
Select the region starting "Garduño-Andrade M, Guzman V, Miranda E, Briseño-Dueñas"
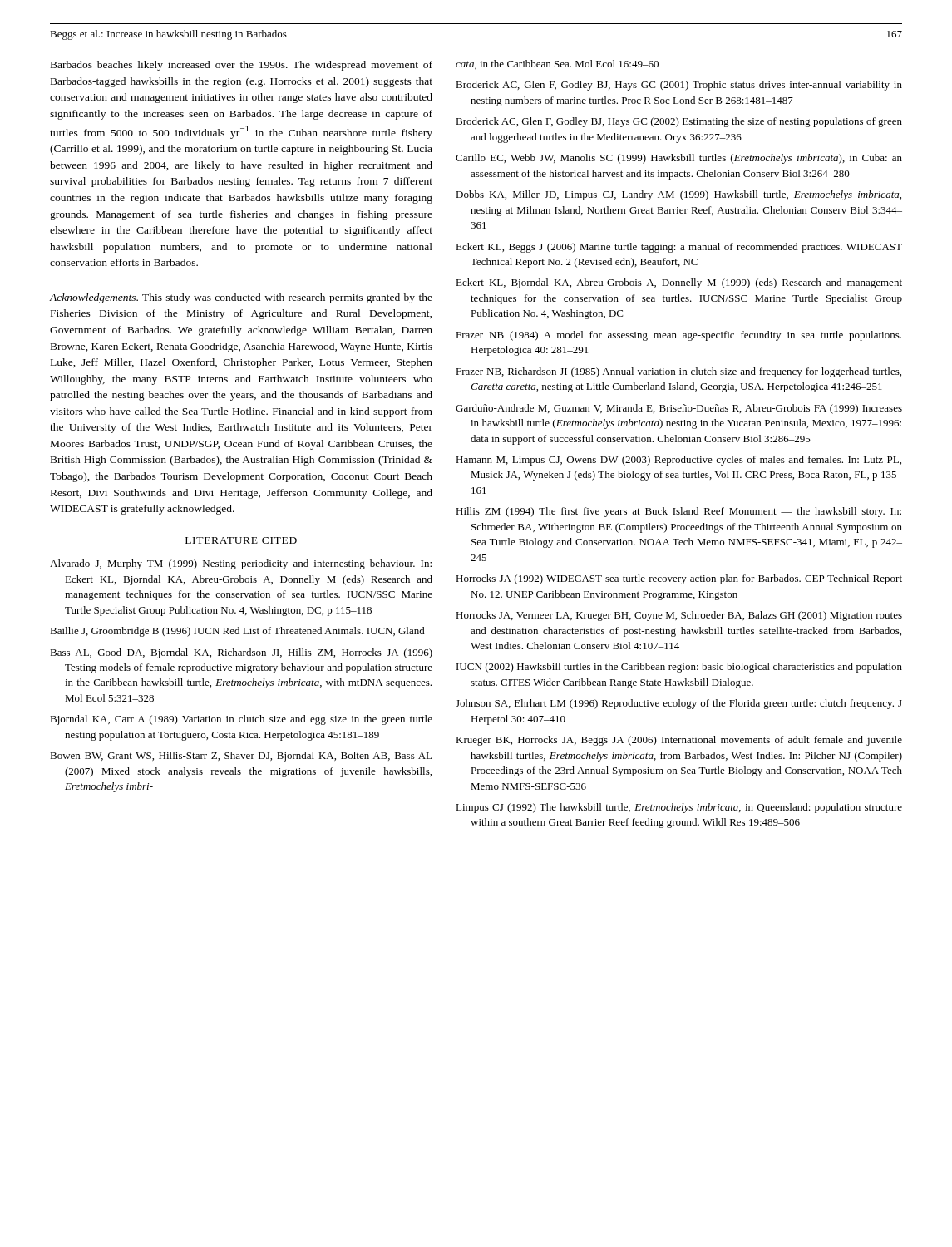click(679, 423)
